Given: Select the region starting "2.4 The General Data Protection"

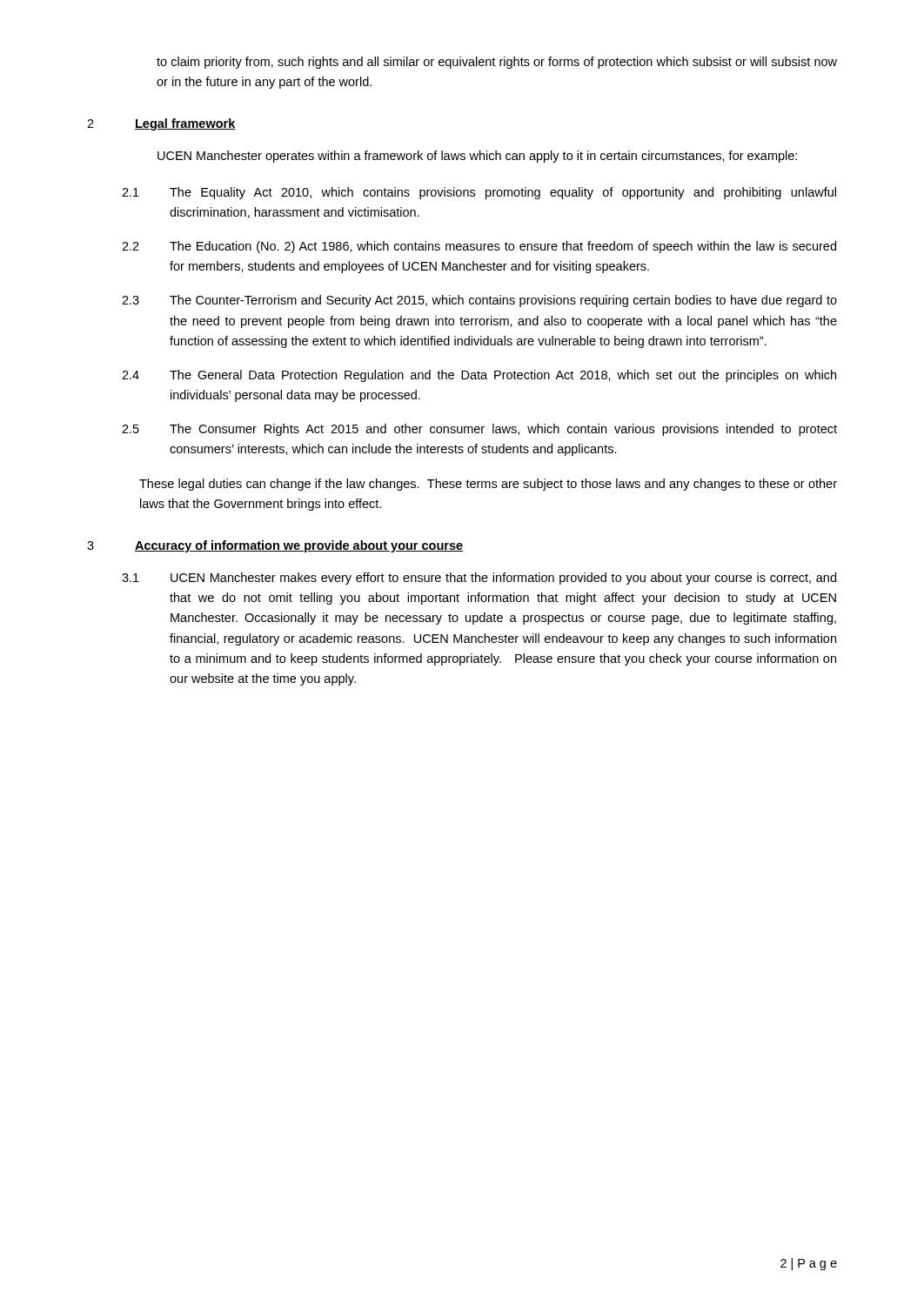Looking at the screenshot, I should pyautogui.click(x=479, y=385).
